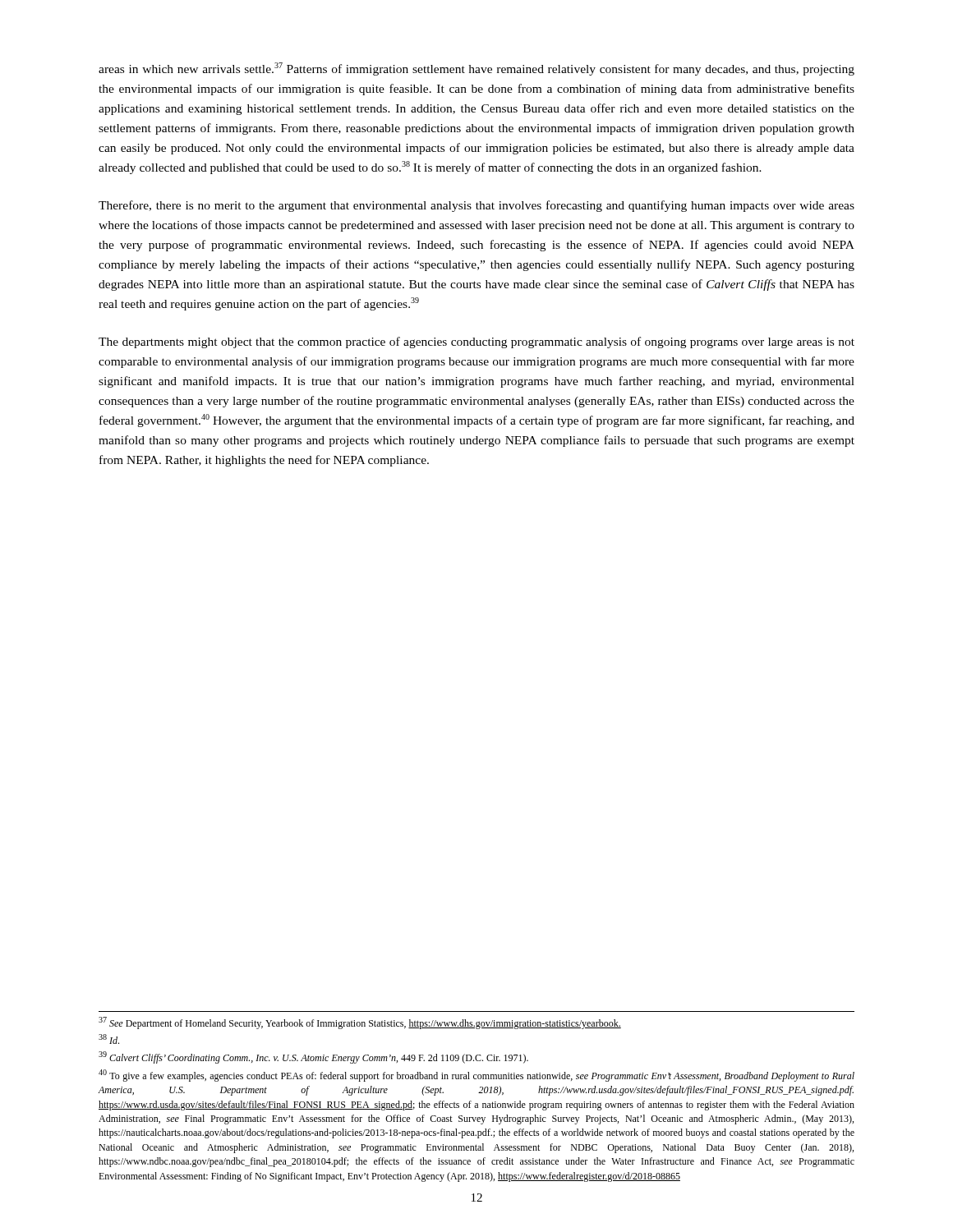Click on the footnote with the text "39 Calvert Cliffs’"

point(314,1058)
